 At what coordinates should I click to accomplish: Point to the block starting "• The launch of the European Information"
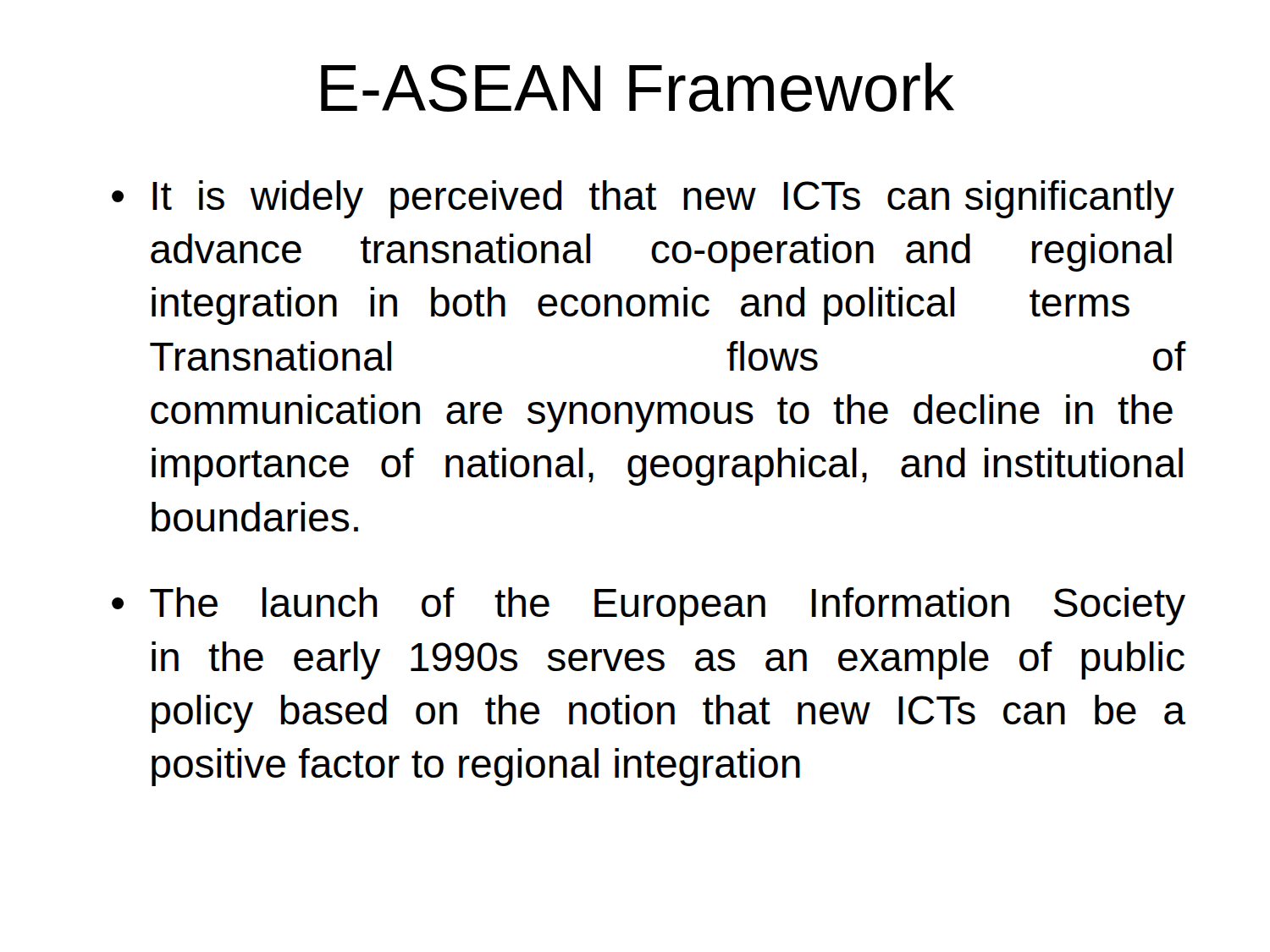click(648, 684)
